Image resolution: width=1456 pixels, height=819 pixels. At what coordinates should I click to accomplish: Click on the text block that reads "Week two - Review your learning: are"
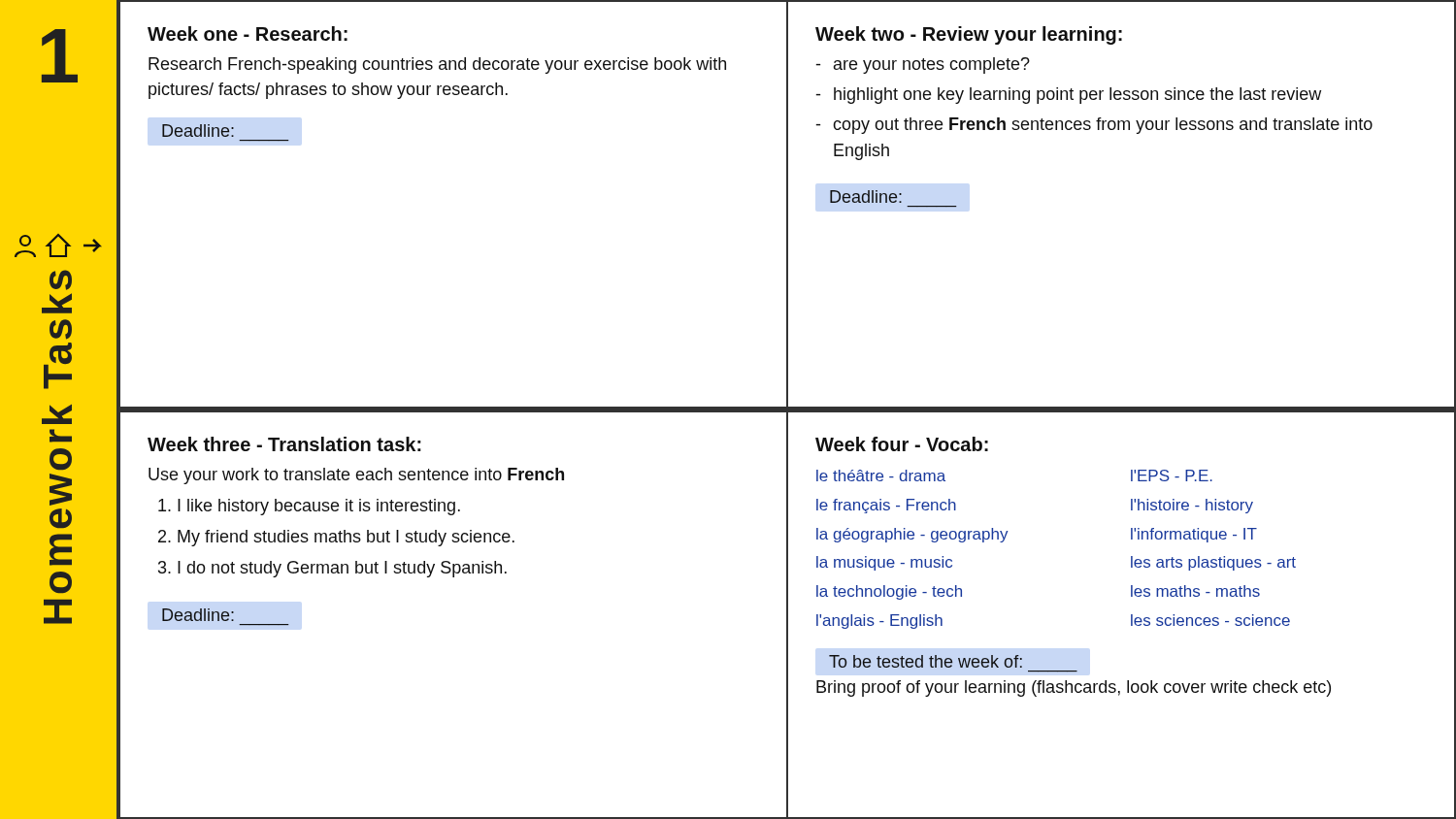(x=1121, y=117)
